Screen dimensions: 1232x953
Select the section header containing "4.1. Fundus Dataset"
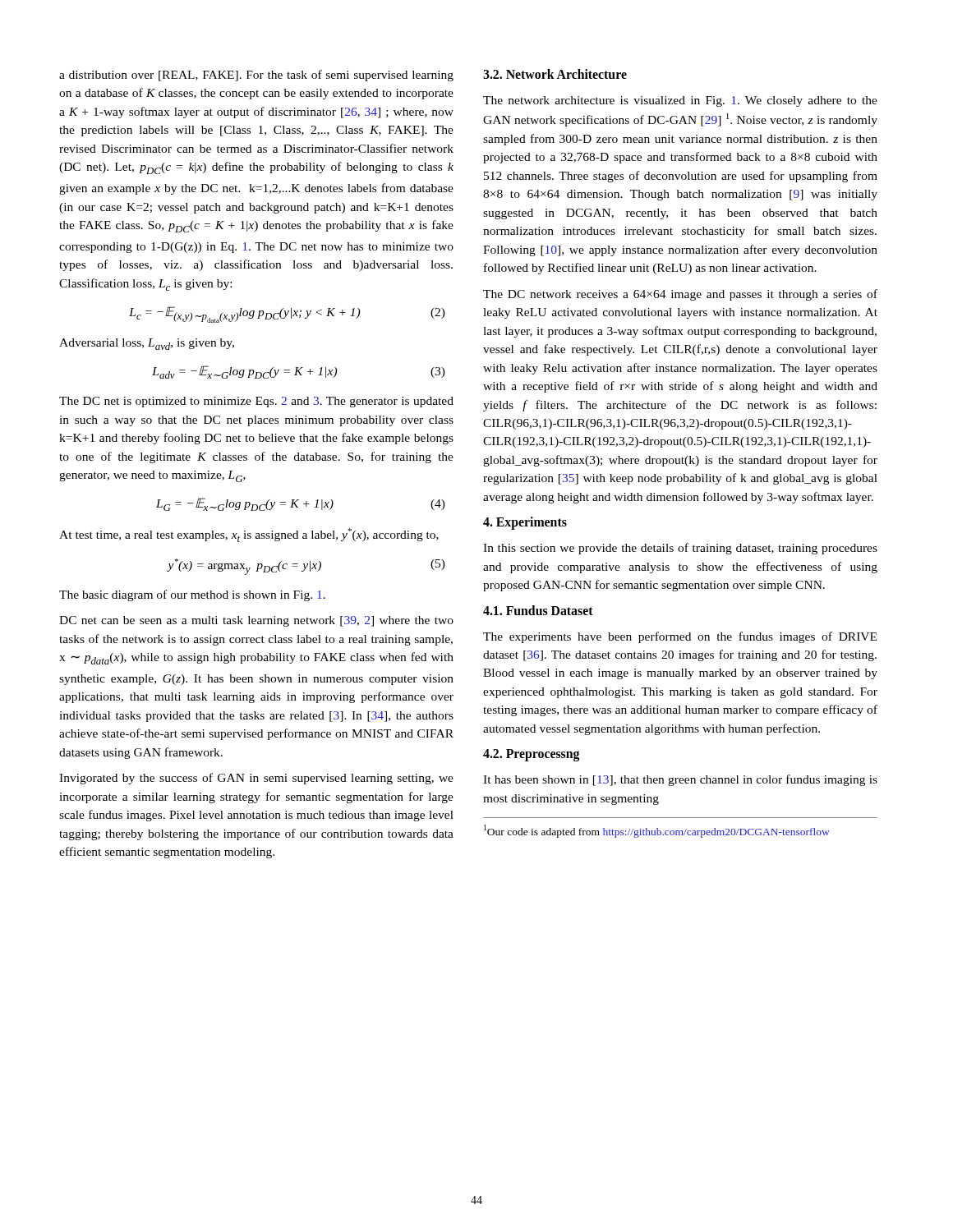click(x=538, y=610)
